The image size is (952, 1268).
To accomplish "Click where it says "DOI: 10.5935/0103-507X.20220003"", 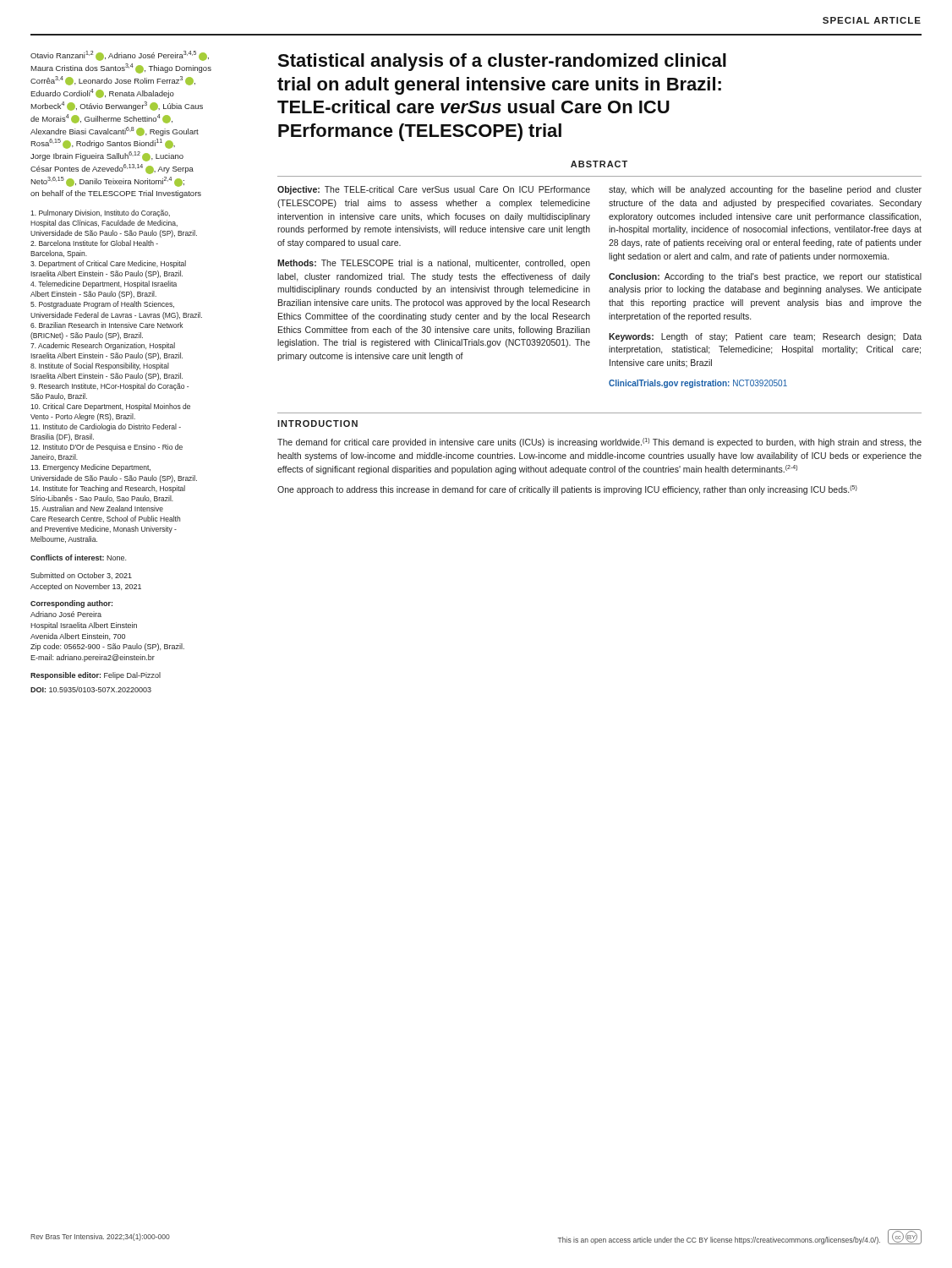I will click(x=91, y=689).
